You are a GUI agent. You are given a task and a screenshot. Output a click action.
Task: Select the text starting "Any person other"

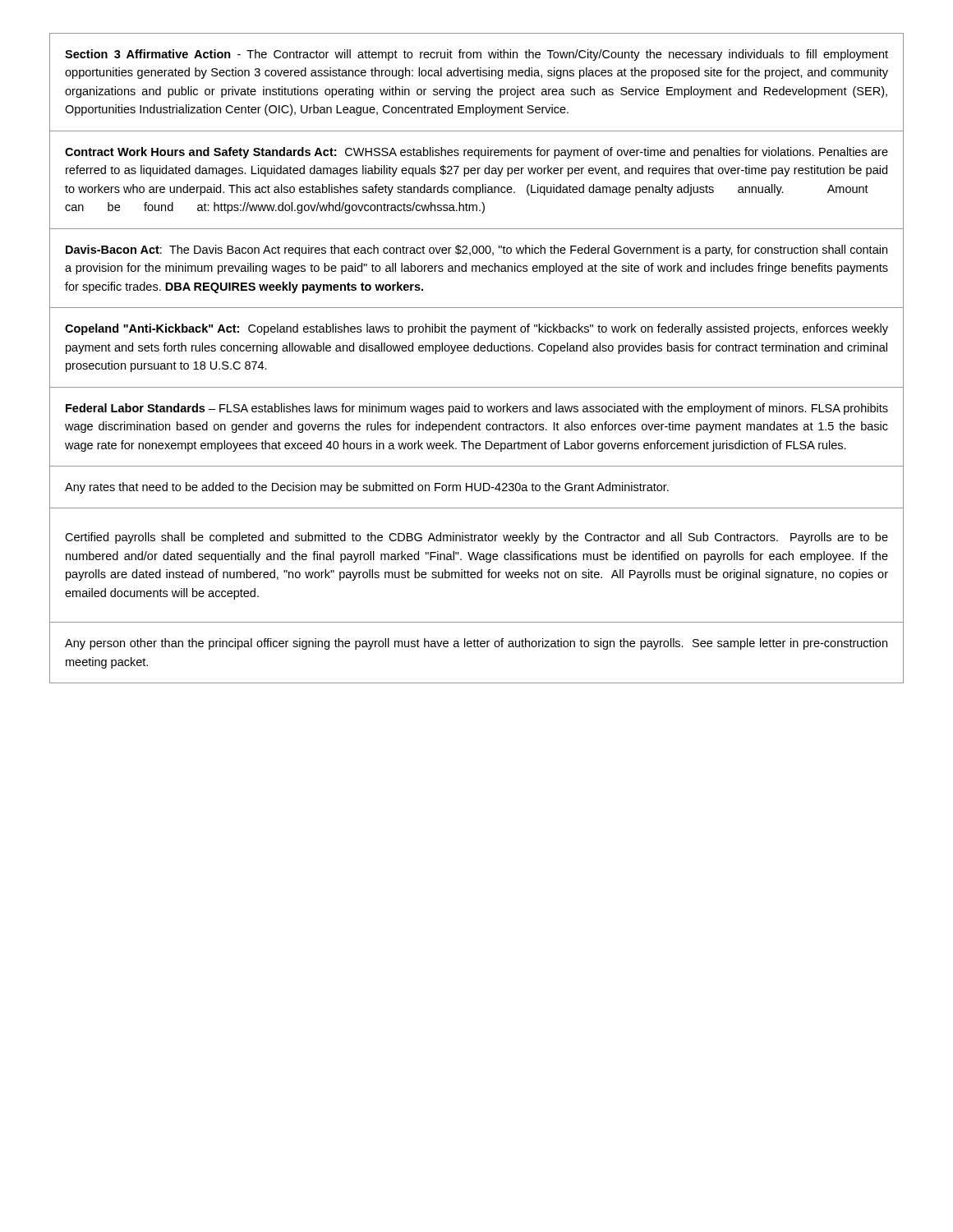point(476,653)
